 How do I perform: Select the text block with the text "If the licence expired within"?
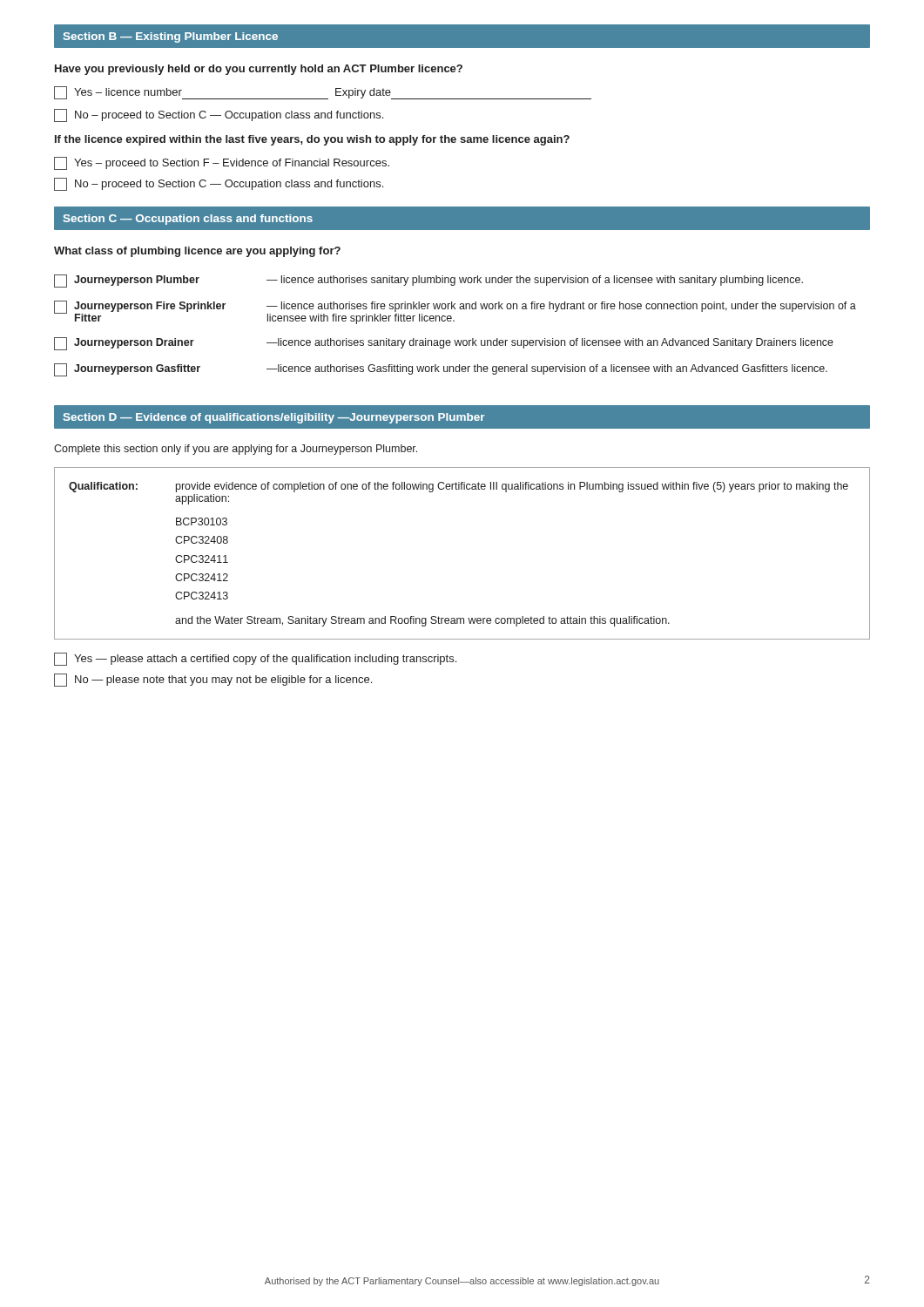pos(312,139)
